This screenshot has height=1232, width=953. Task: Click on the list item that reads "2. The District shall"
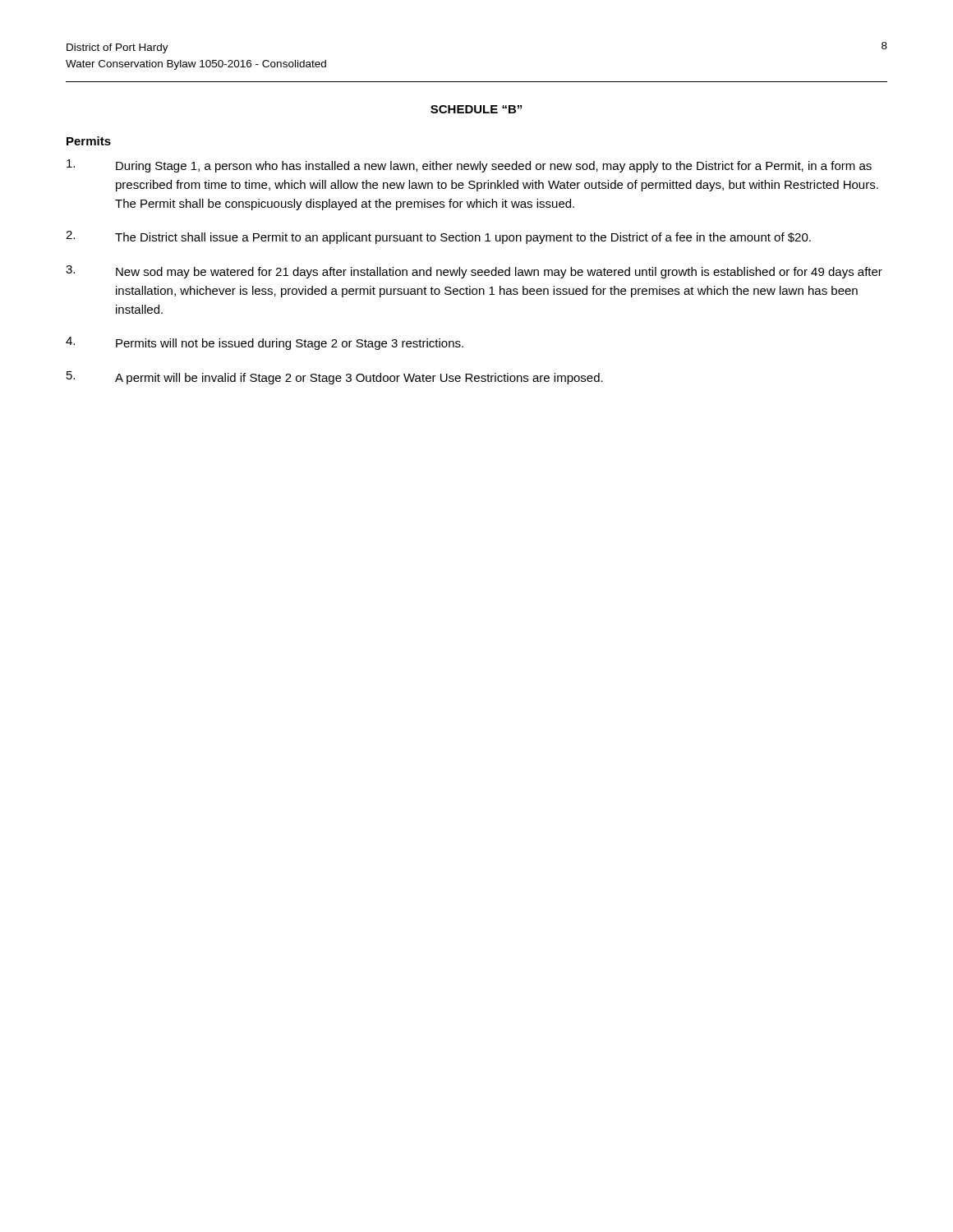click(x=476, y=237)
